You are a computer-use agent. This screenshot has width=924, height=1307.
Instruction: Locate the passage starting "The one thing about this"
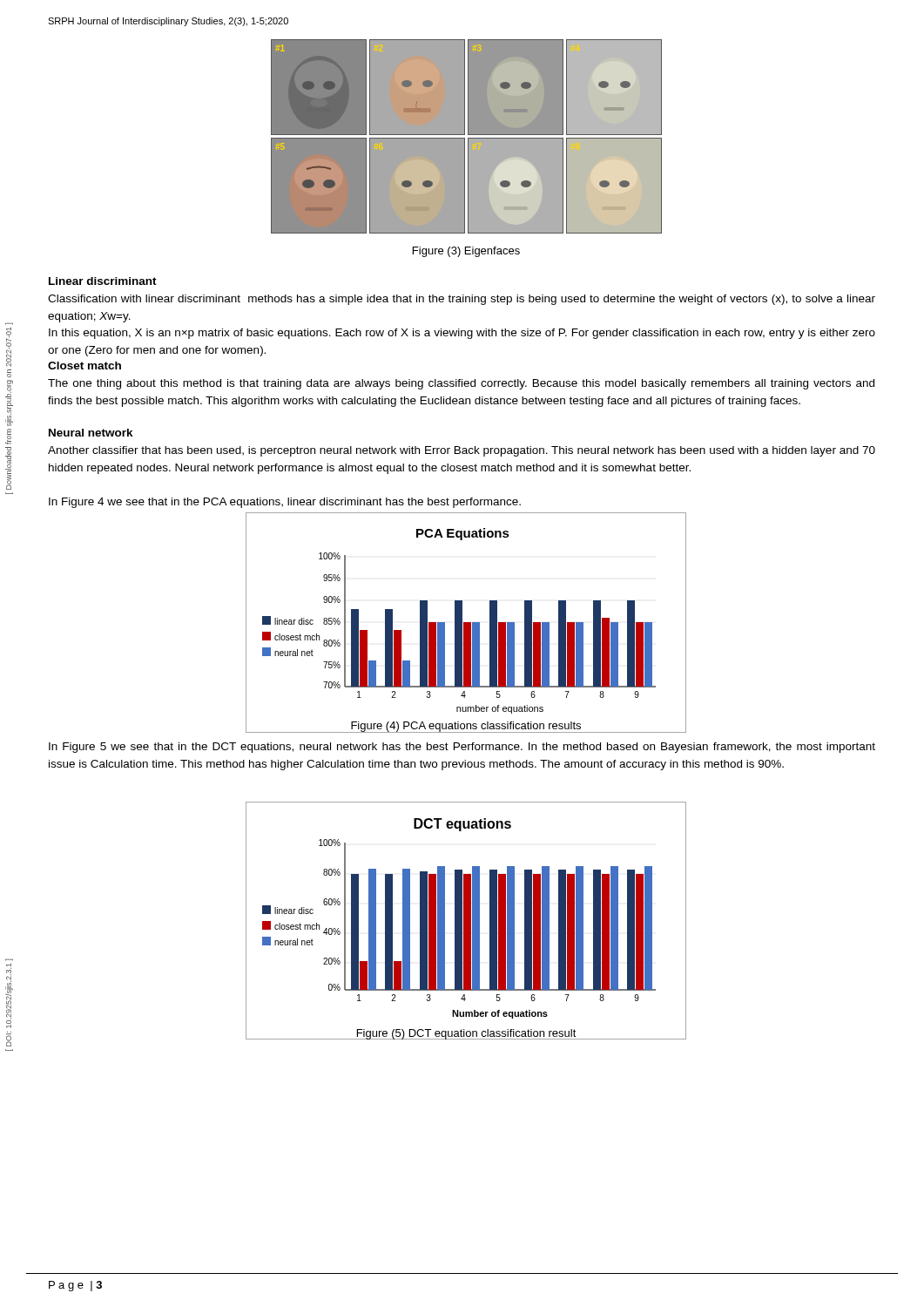(x=462, y=391)
